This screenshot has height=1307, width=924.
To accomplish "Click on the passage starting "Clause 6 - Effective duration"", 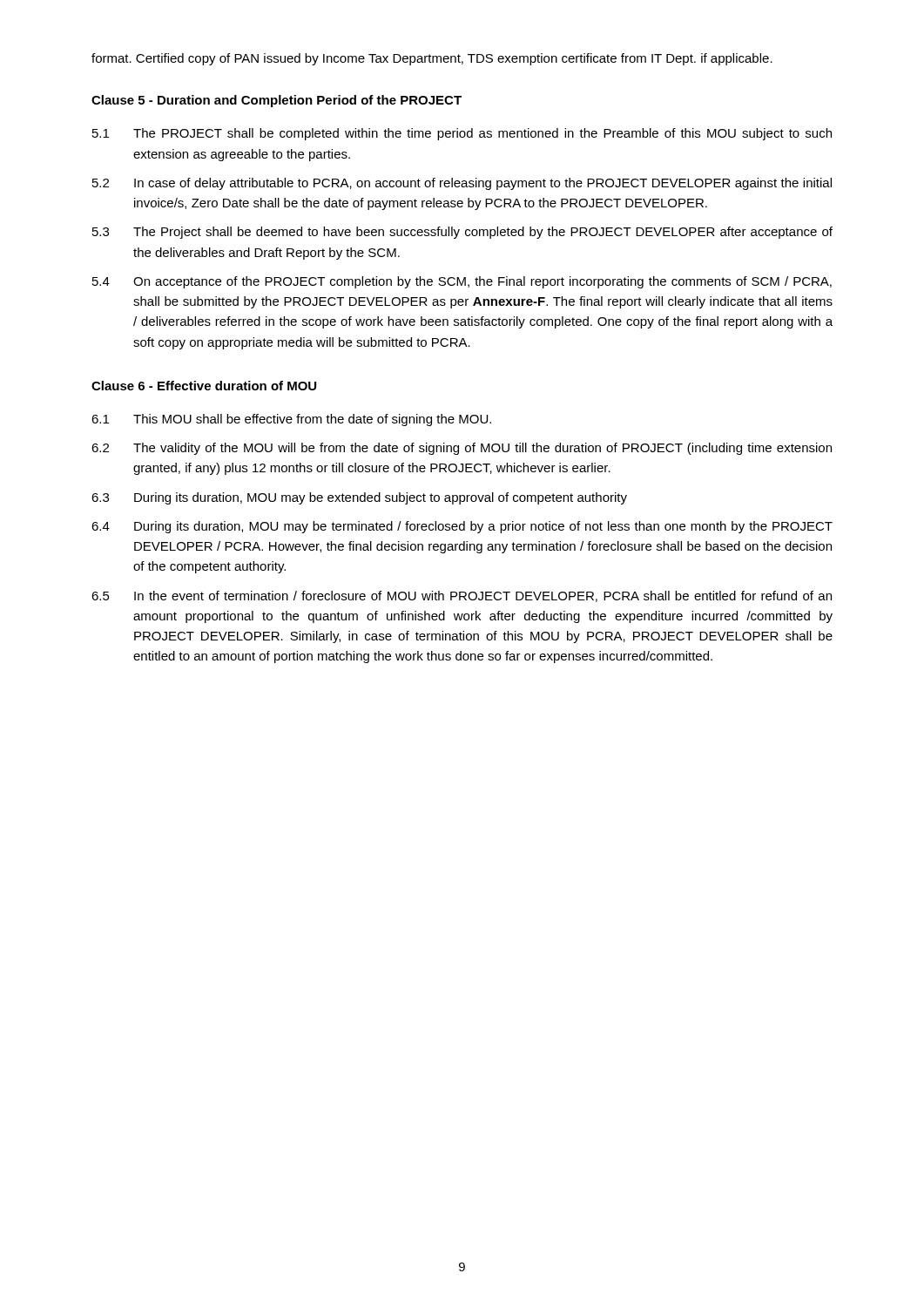I will point(204,385).
